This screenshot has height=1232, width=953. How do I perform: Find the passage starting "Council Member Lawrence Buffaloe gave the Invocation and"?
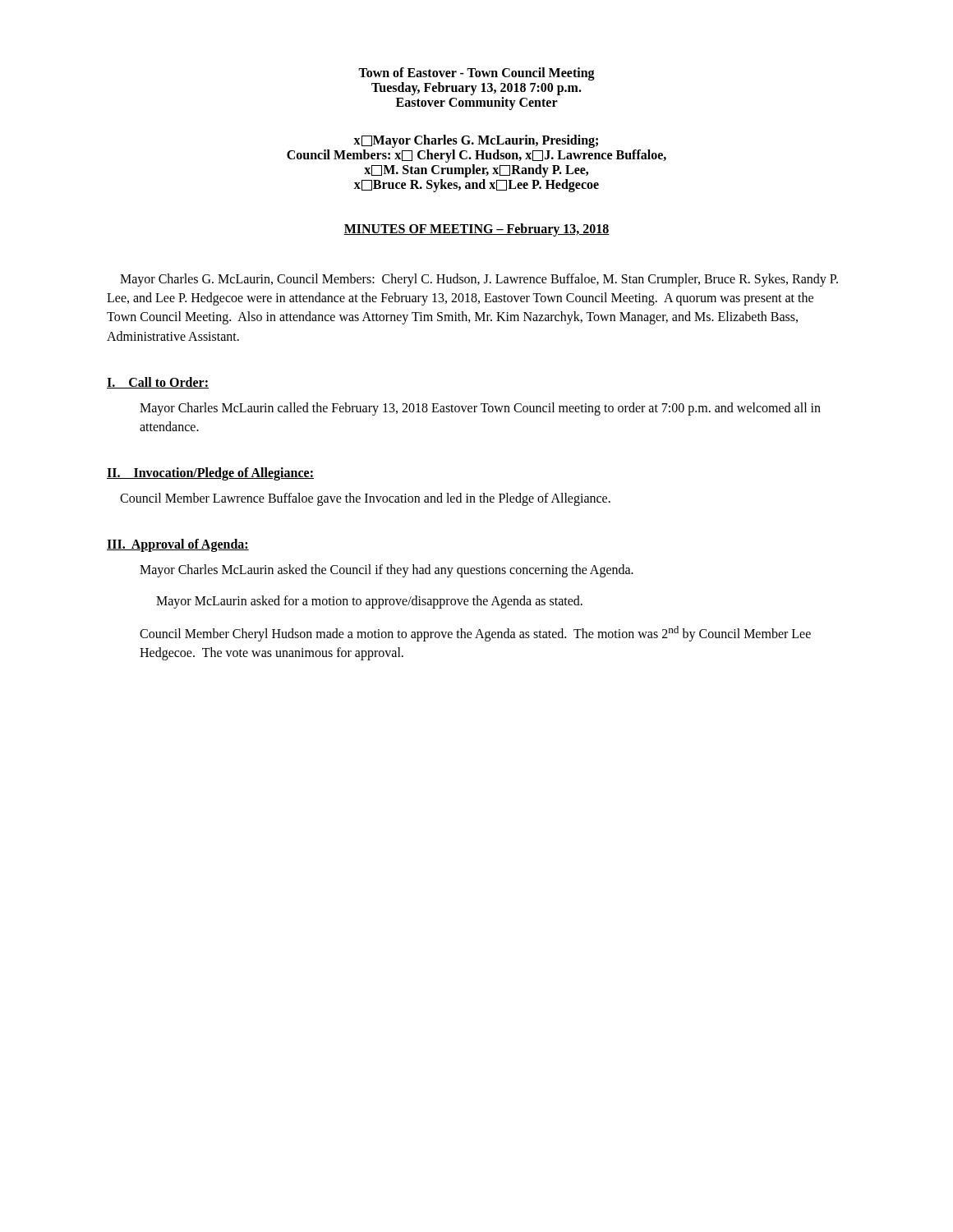pos(359,498)
